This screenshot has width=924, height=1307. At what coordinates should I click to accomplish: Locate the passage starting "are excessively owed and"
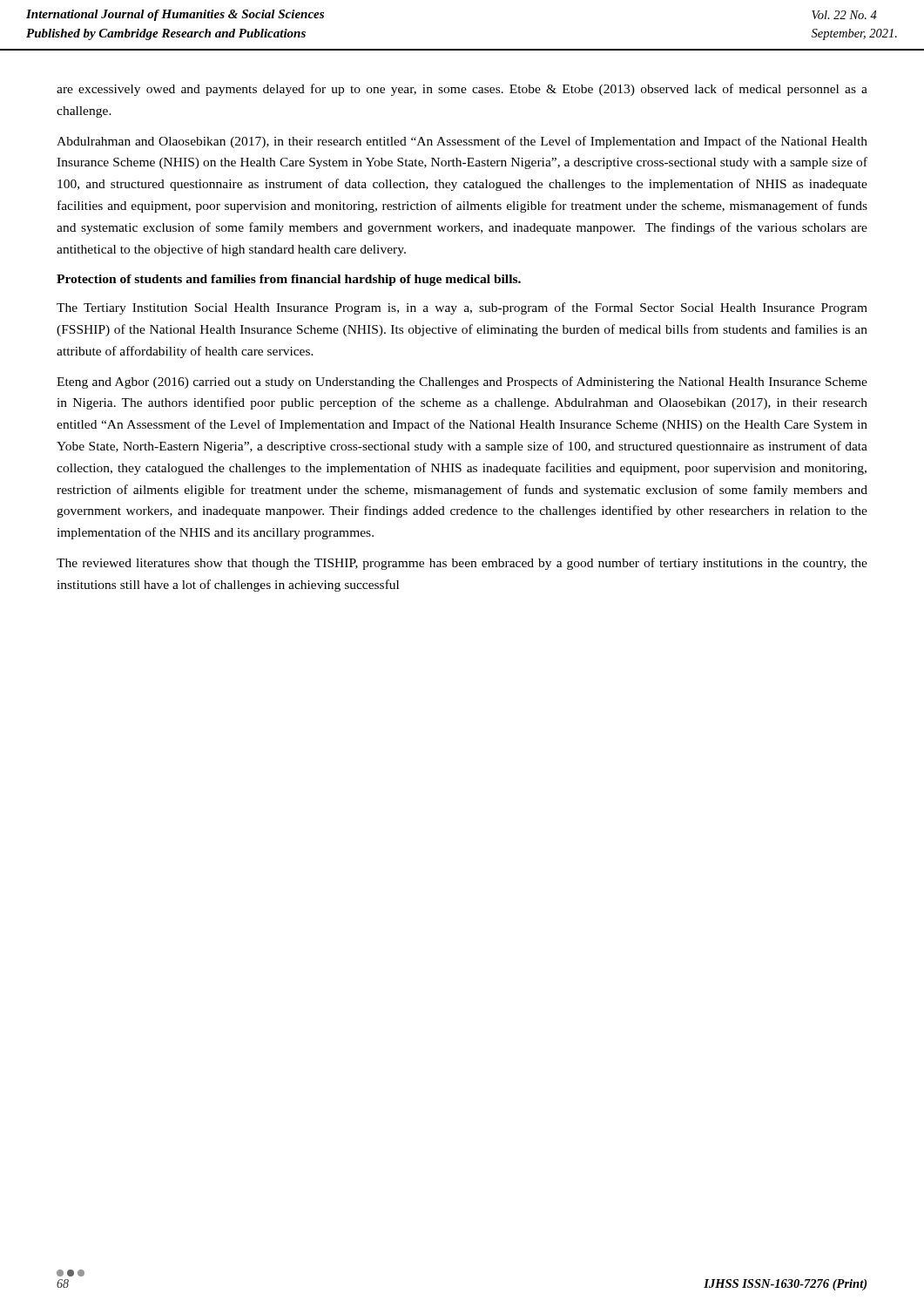coord(462,99)
